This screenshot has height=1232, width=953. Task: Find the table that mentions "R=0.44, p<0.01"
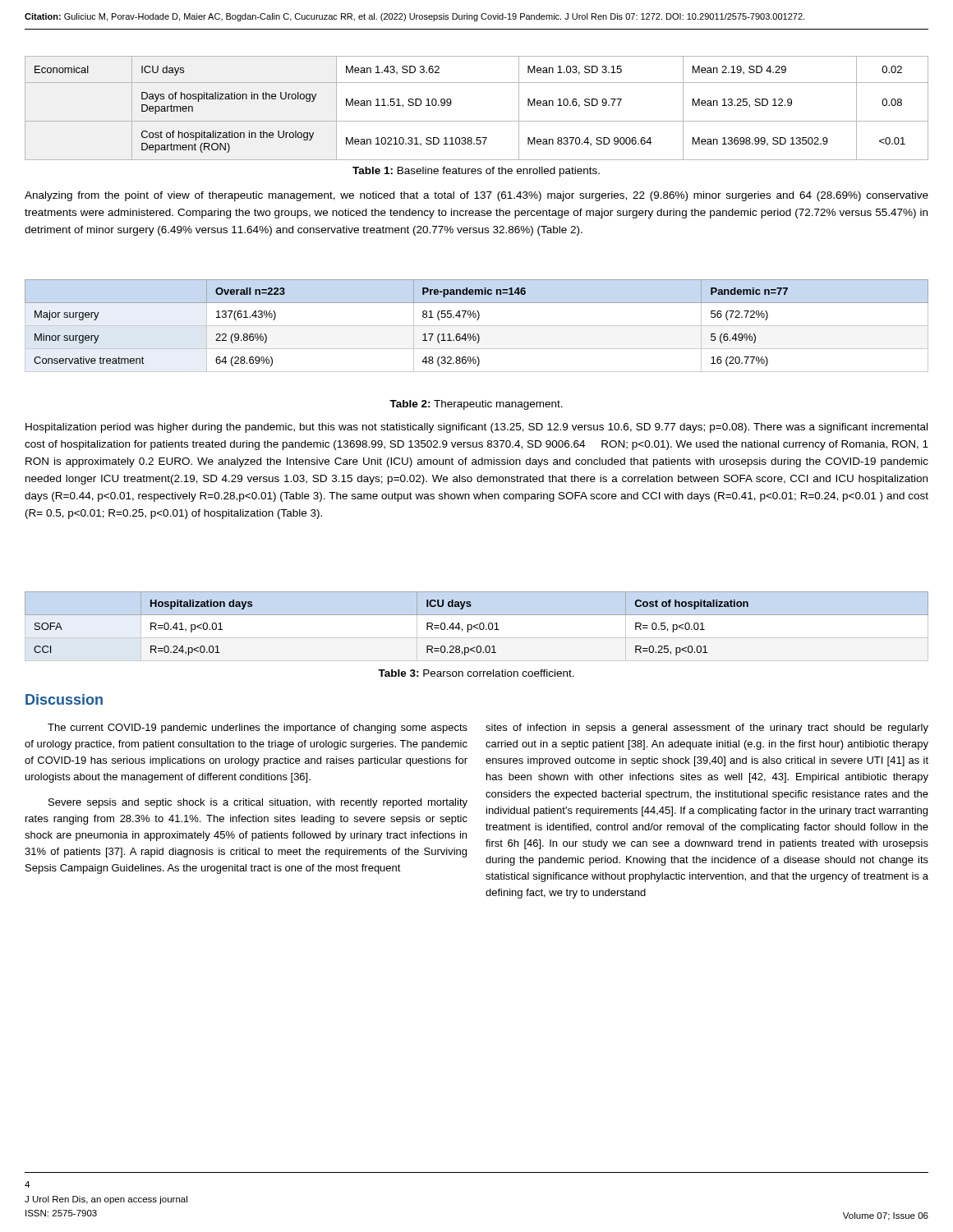click(x=476, y=626)
